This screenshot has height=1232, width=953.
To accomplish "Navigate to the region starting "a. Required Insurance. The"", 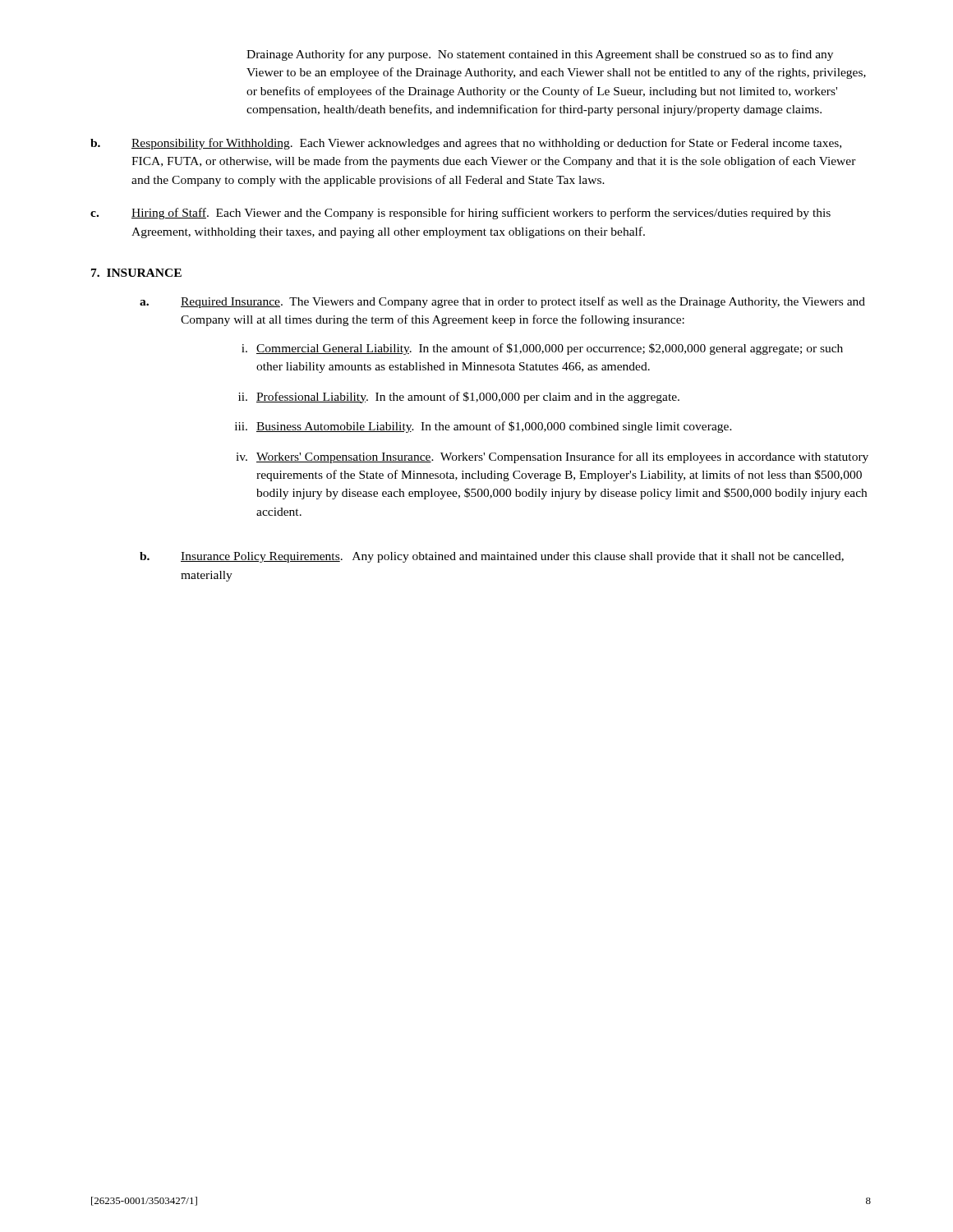I will 505,412.
